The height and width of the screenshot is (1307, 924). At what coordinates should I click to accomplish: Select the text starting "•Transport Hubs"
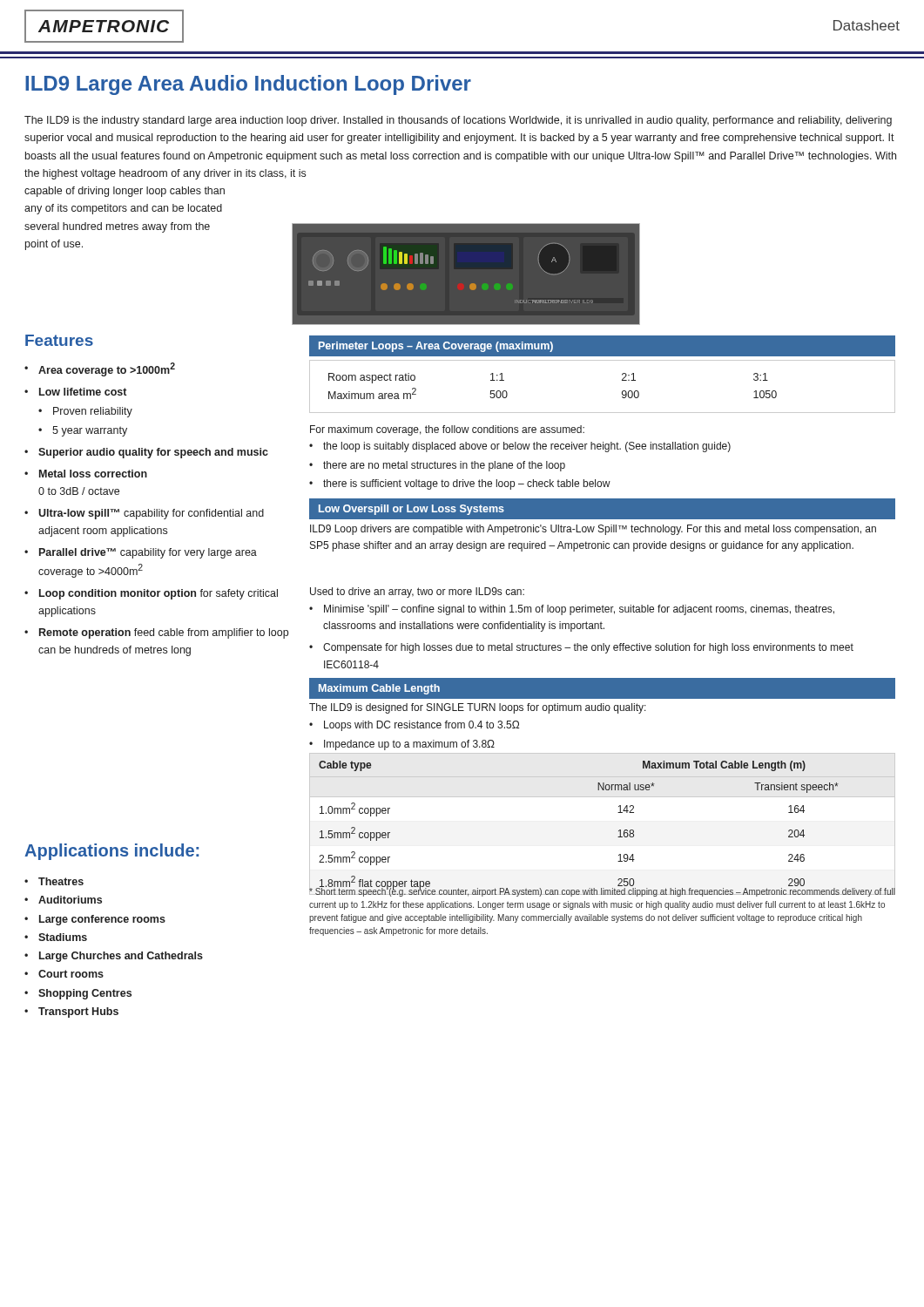coord(72,1012)
